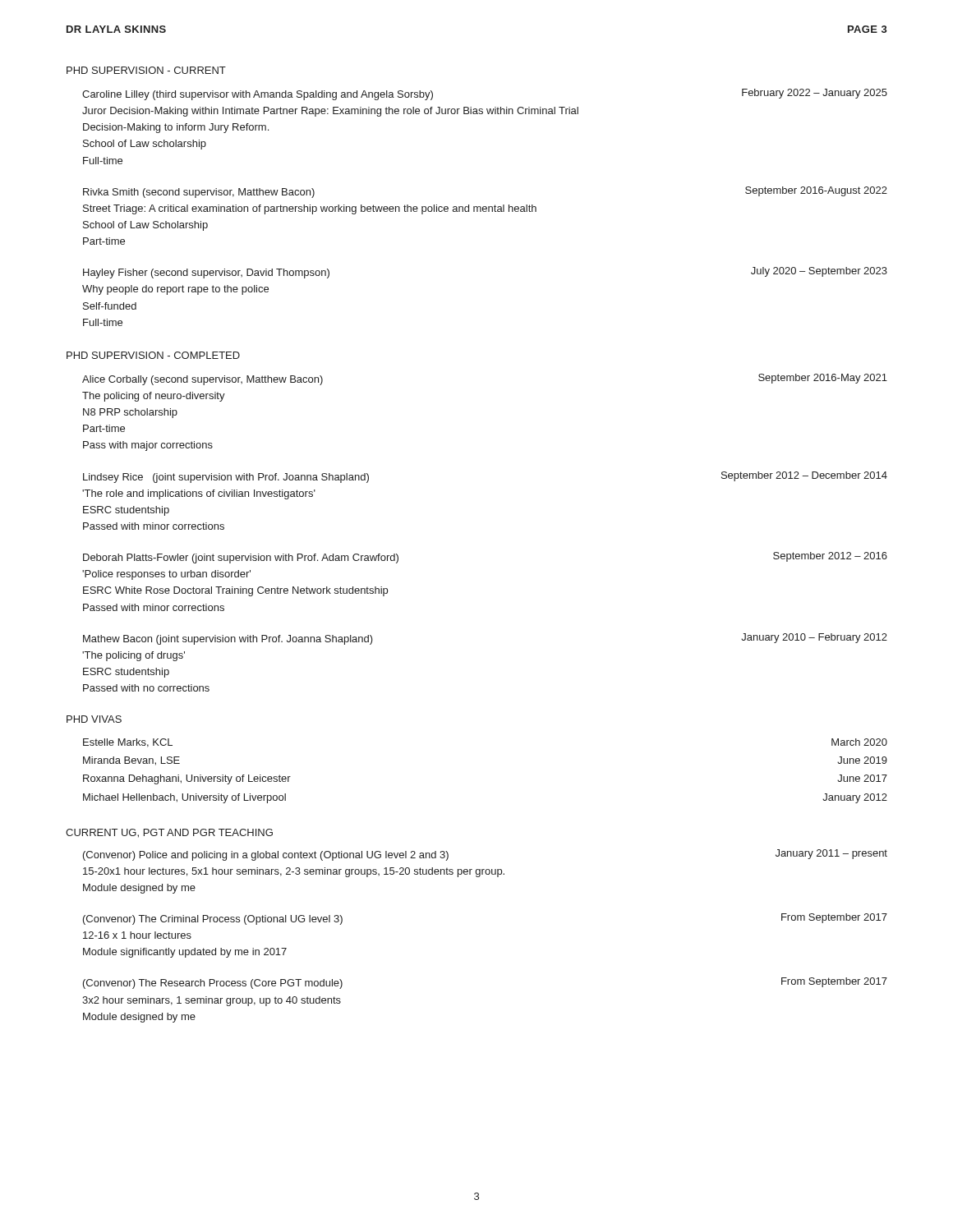
Task: Point to the block beginning "Deborah Platts-Fowler (joint supervision"
Action: (238, 558)
